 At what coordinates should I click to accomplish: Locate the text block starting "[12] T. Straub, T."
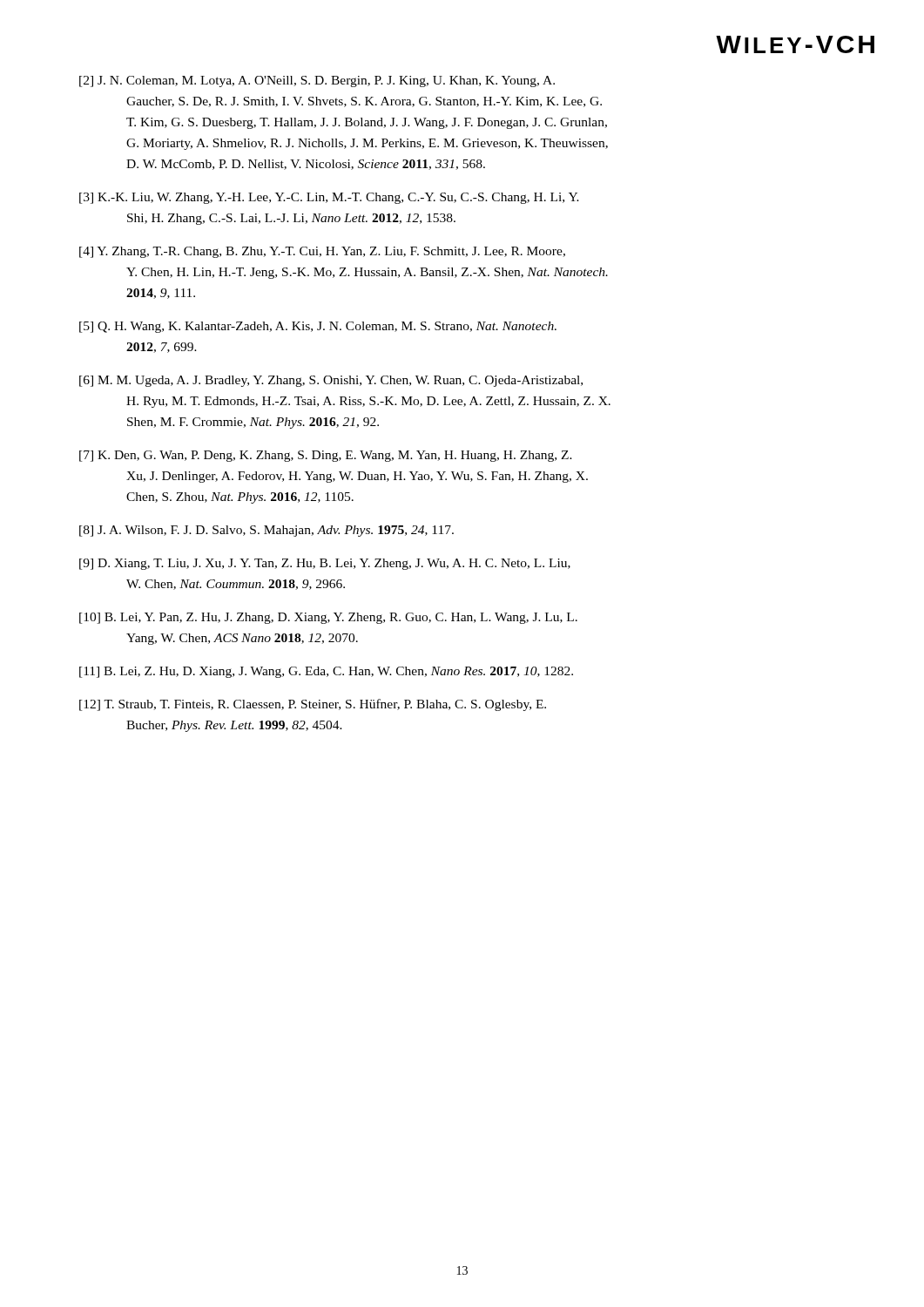pyautogui.click(x=466, y=715)
